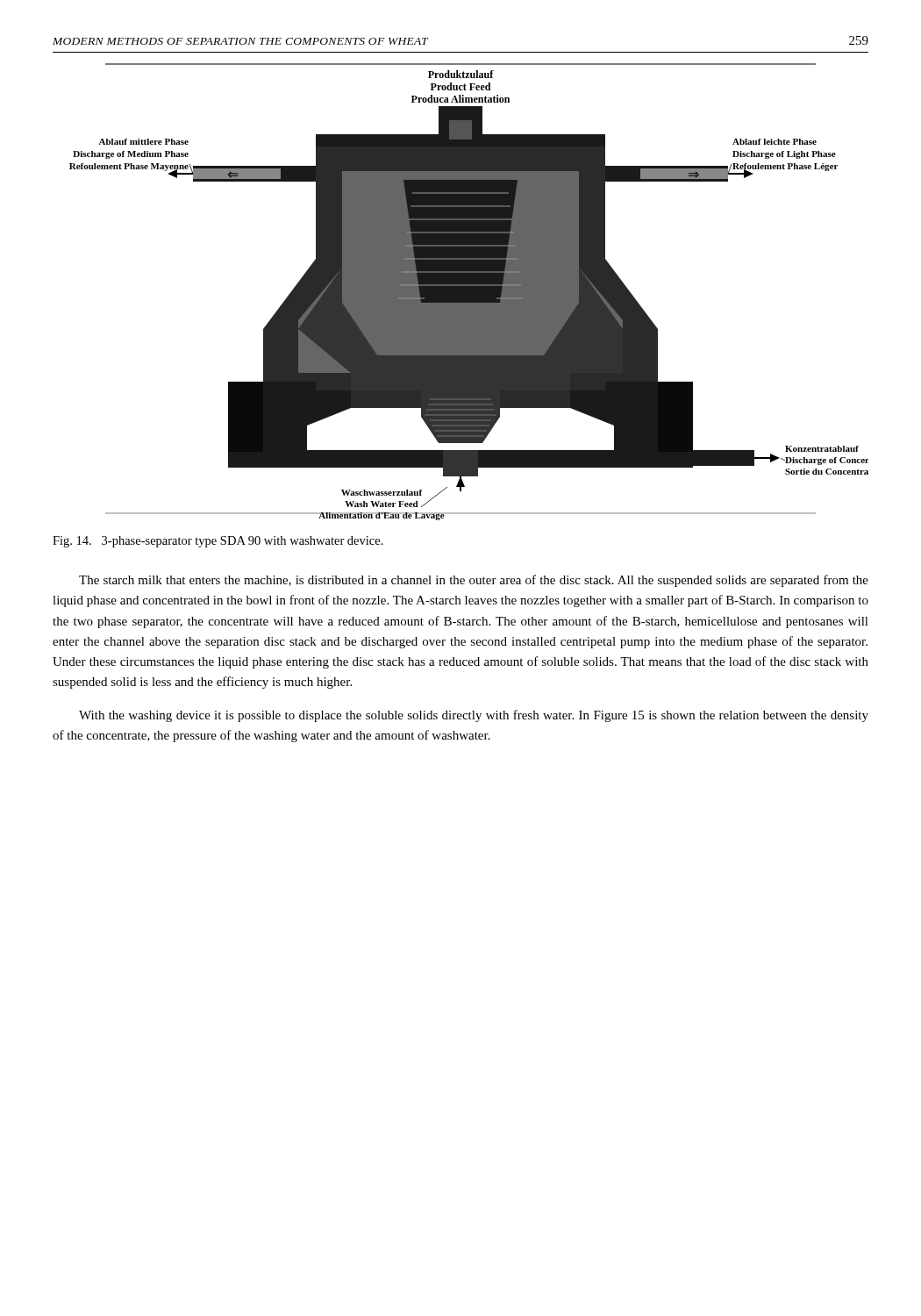Point to the region starting "The starch milk that"
Screen dimensions: 1316x921
[x=460, y=658]
